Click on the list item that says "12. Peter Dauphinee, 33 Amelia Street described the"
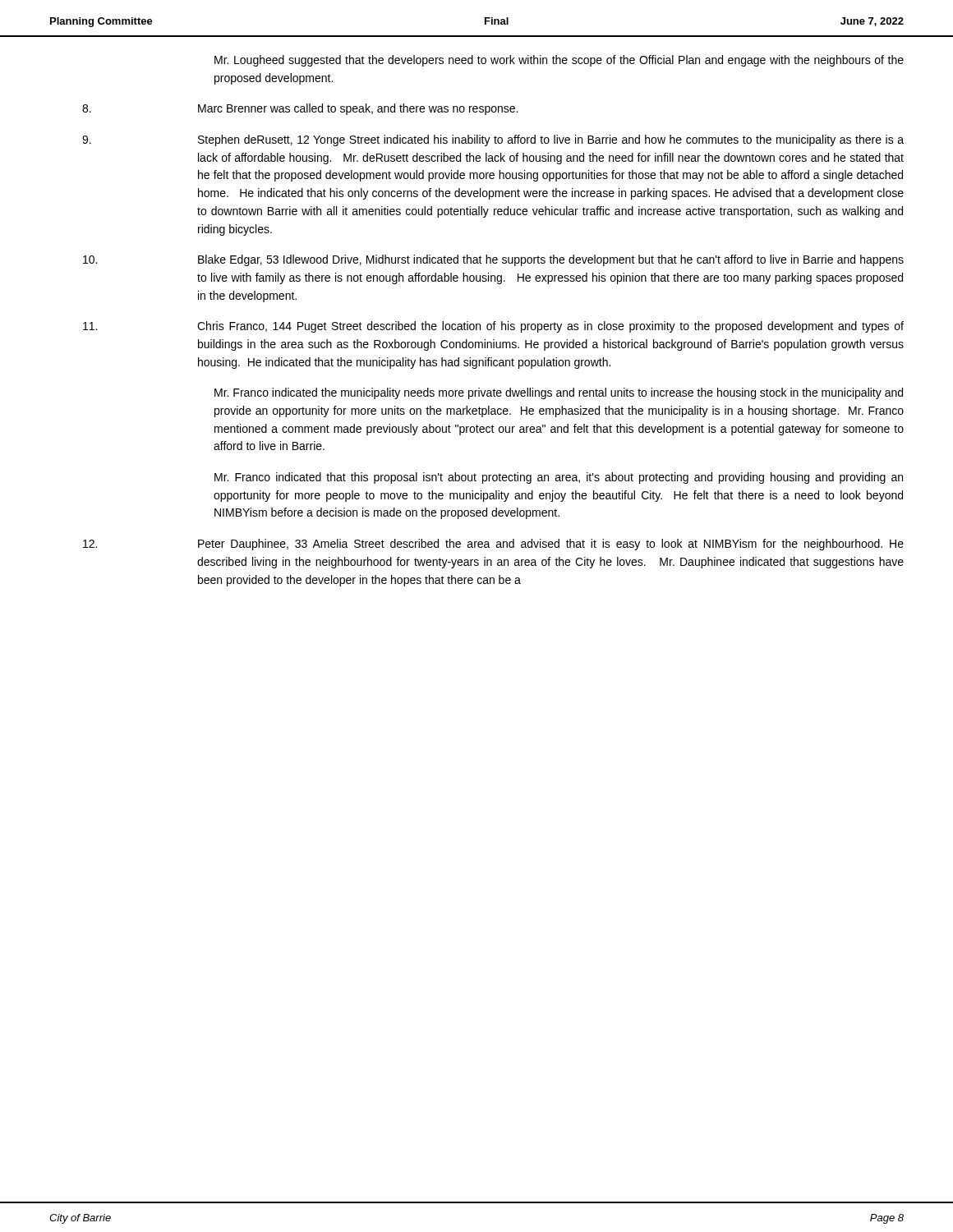Image resolution: width=953 pixels, height=1232 pixels. [476, 562]
